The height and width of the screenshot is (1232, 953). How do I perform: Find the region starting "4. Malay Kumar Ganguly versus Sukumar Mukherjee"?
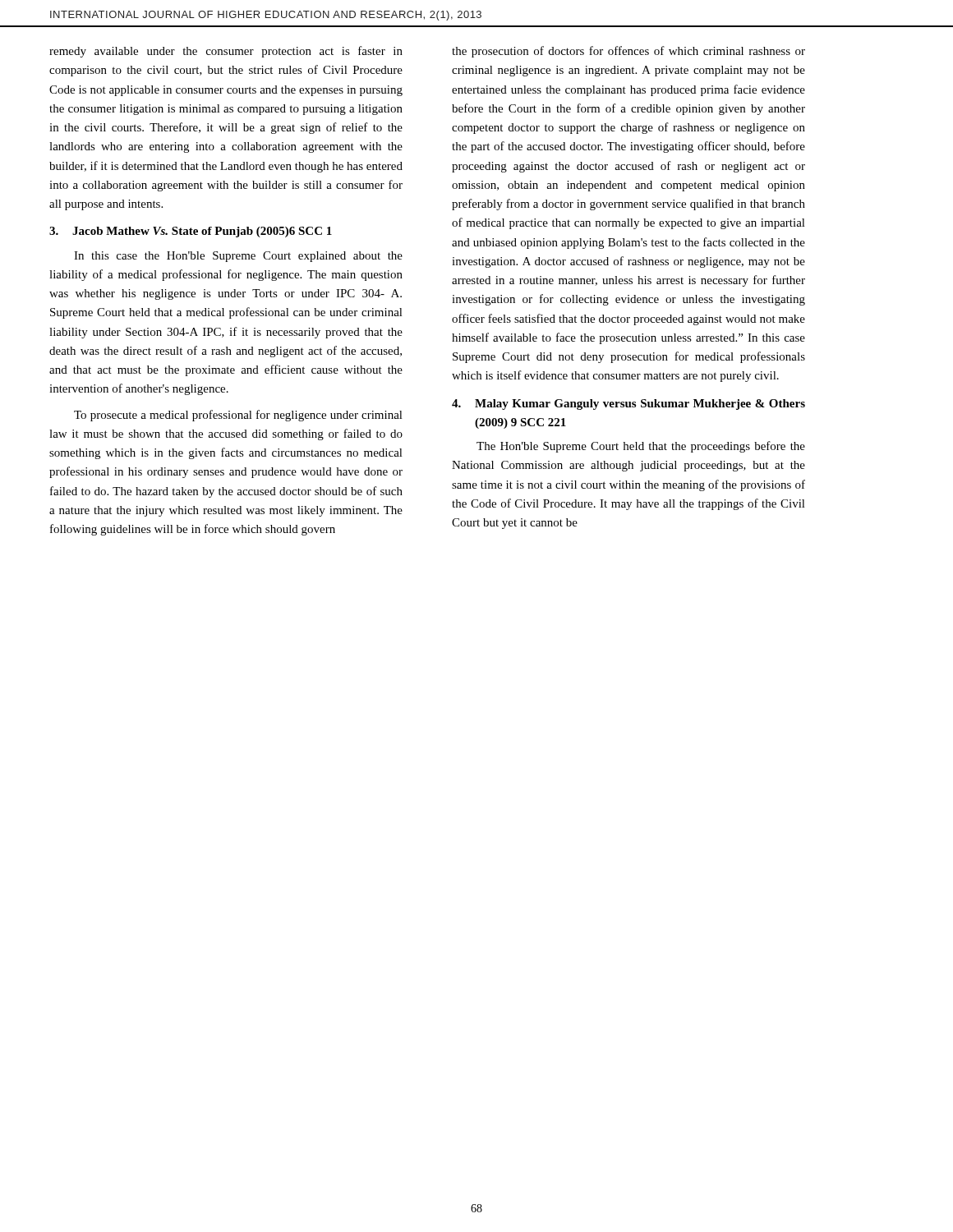(628, 463)
